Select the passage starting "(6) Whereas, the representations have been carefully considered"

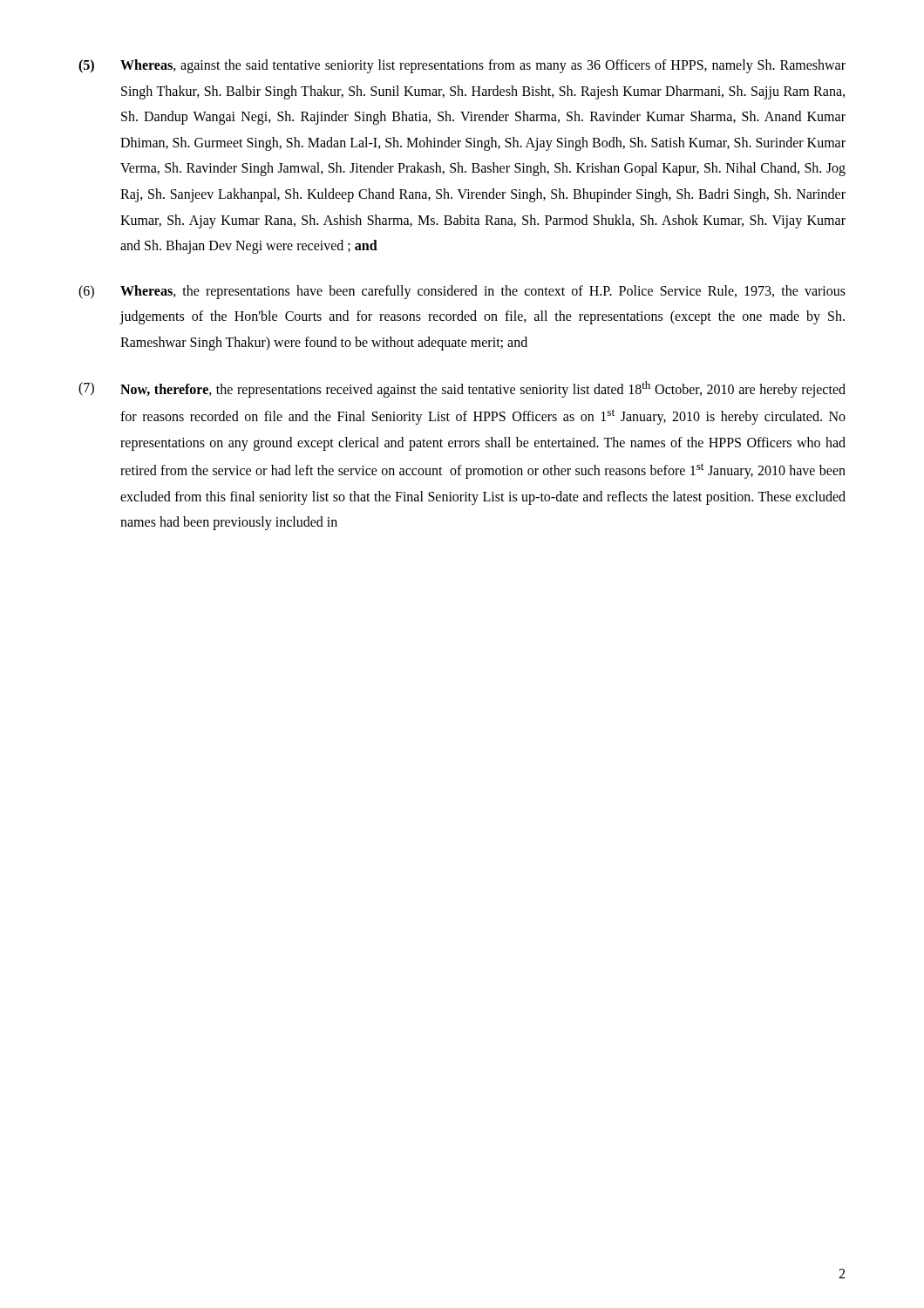(462, 317)
